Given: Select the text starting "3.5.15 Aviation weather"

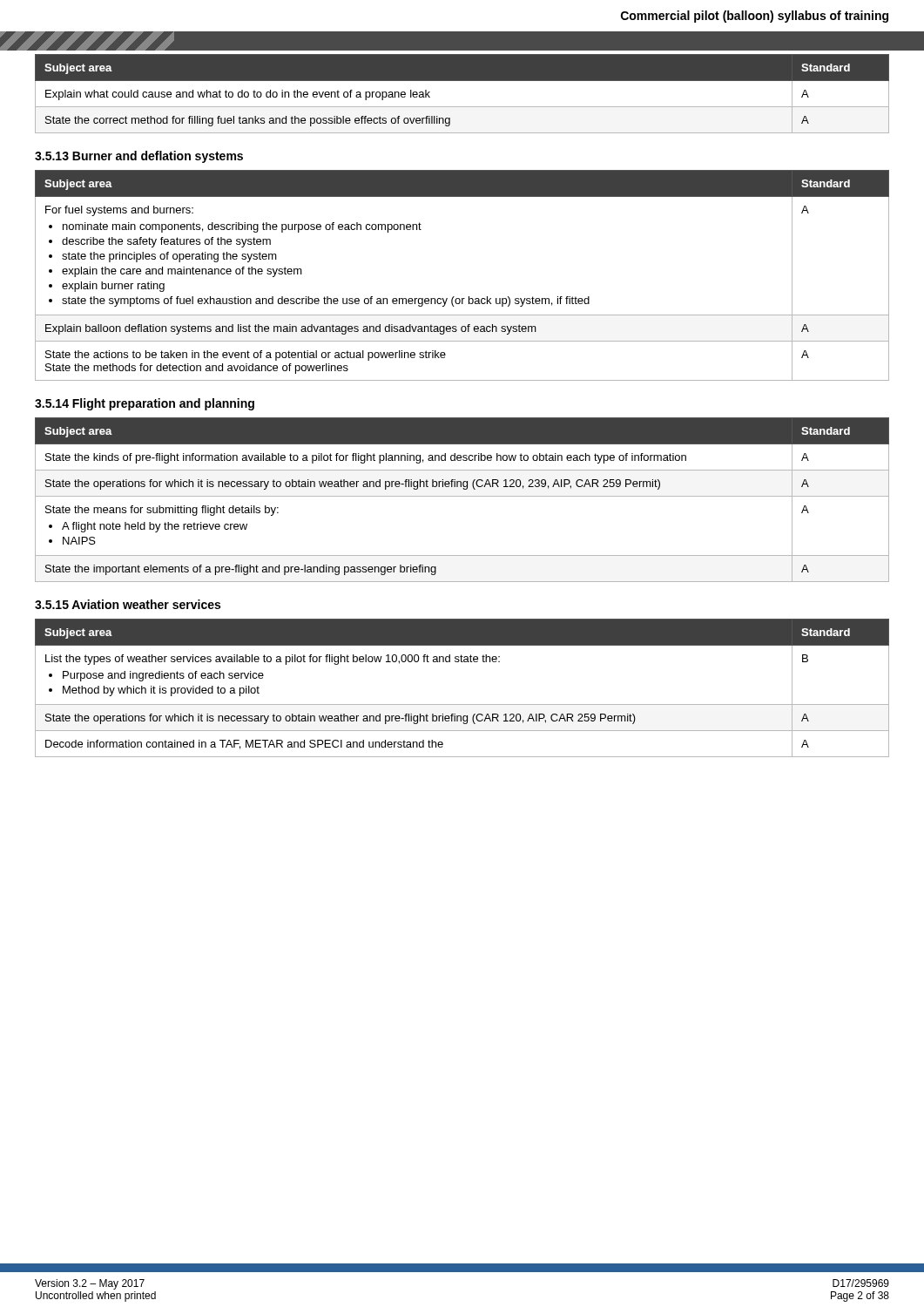Looking at the screenshot, I should 128,605.
